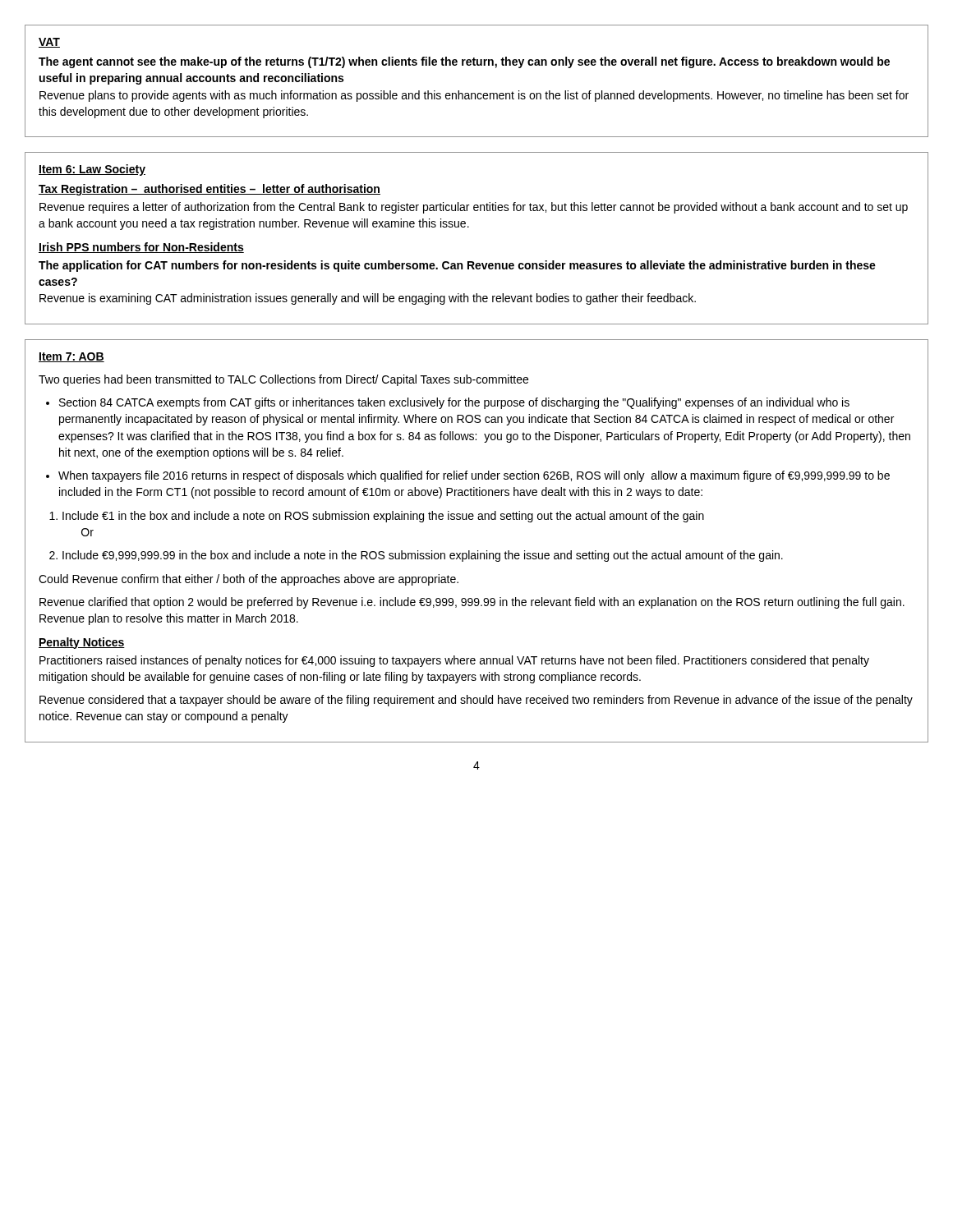Screen dimensions: 1232x953
Task: Point to the region starting "Two queries had been transmitted to TALC"
Action: coord(476,379)
